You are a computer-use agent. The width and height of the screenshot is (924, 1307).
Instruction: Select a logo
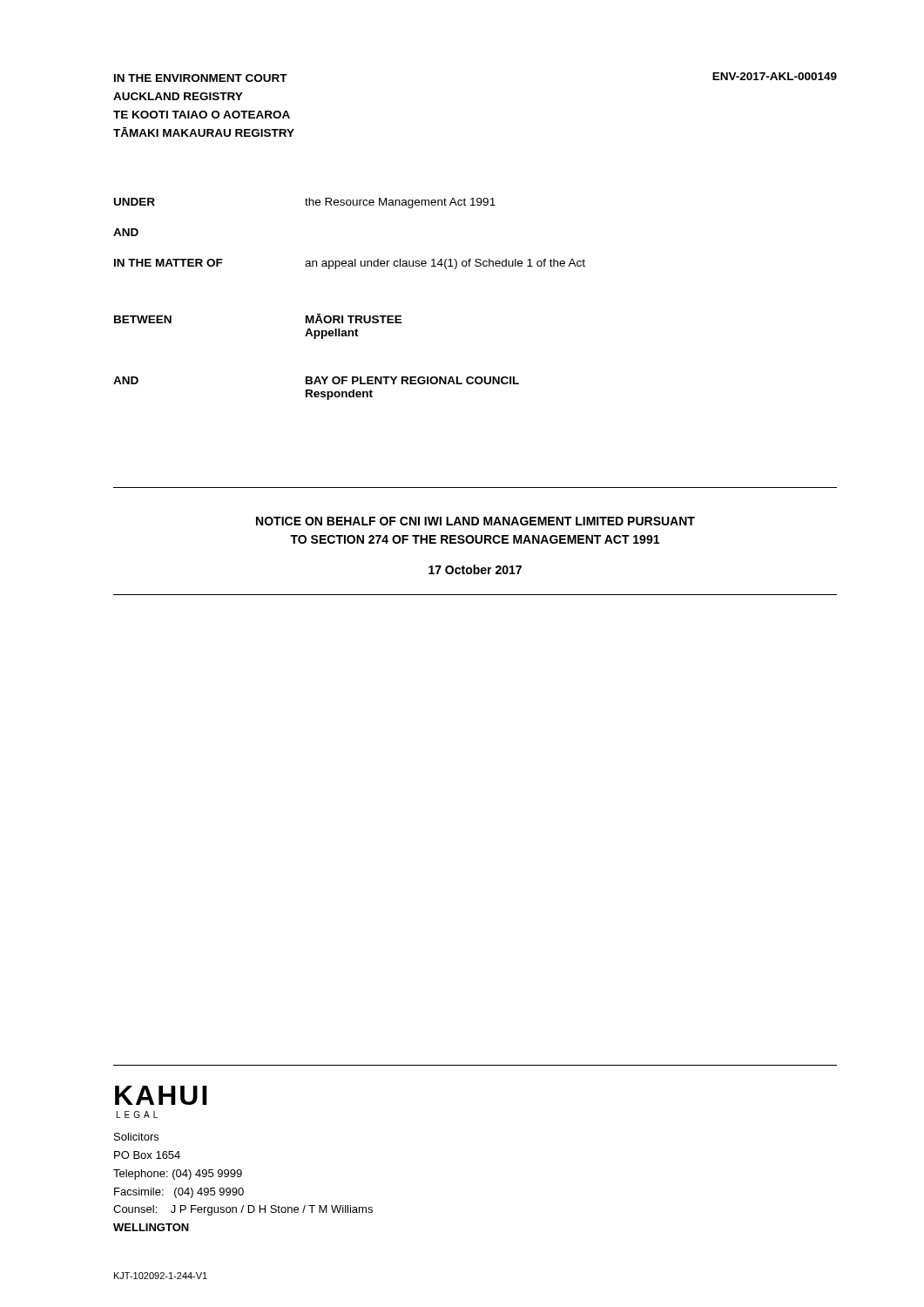[475, 1101]
